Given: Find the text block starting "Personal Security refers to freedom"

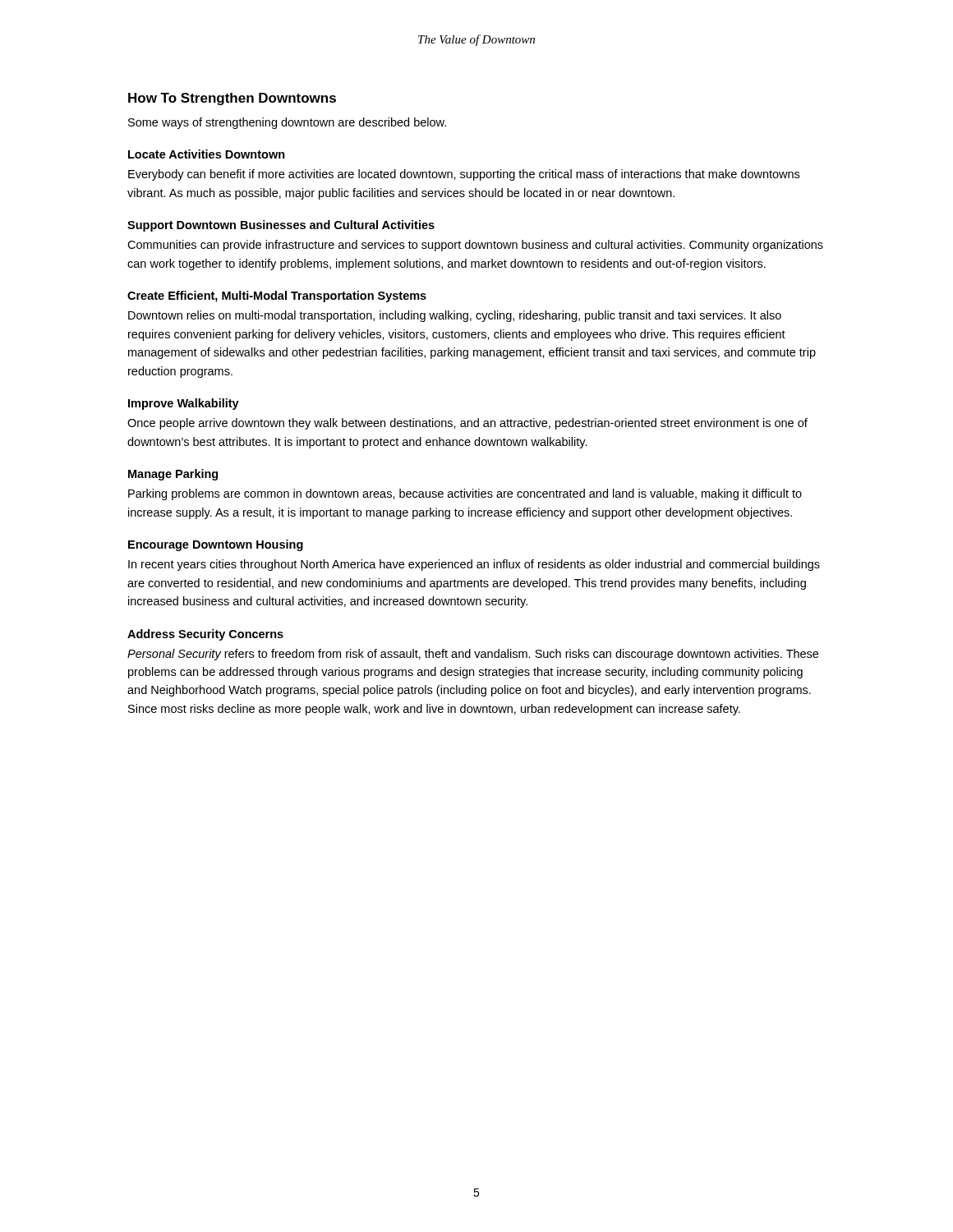Looking at the screenshot, I should 473,681.
